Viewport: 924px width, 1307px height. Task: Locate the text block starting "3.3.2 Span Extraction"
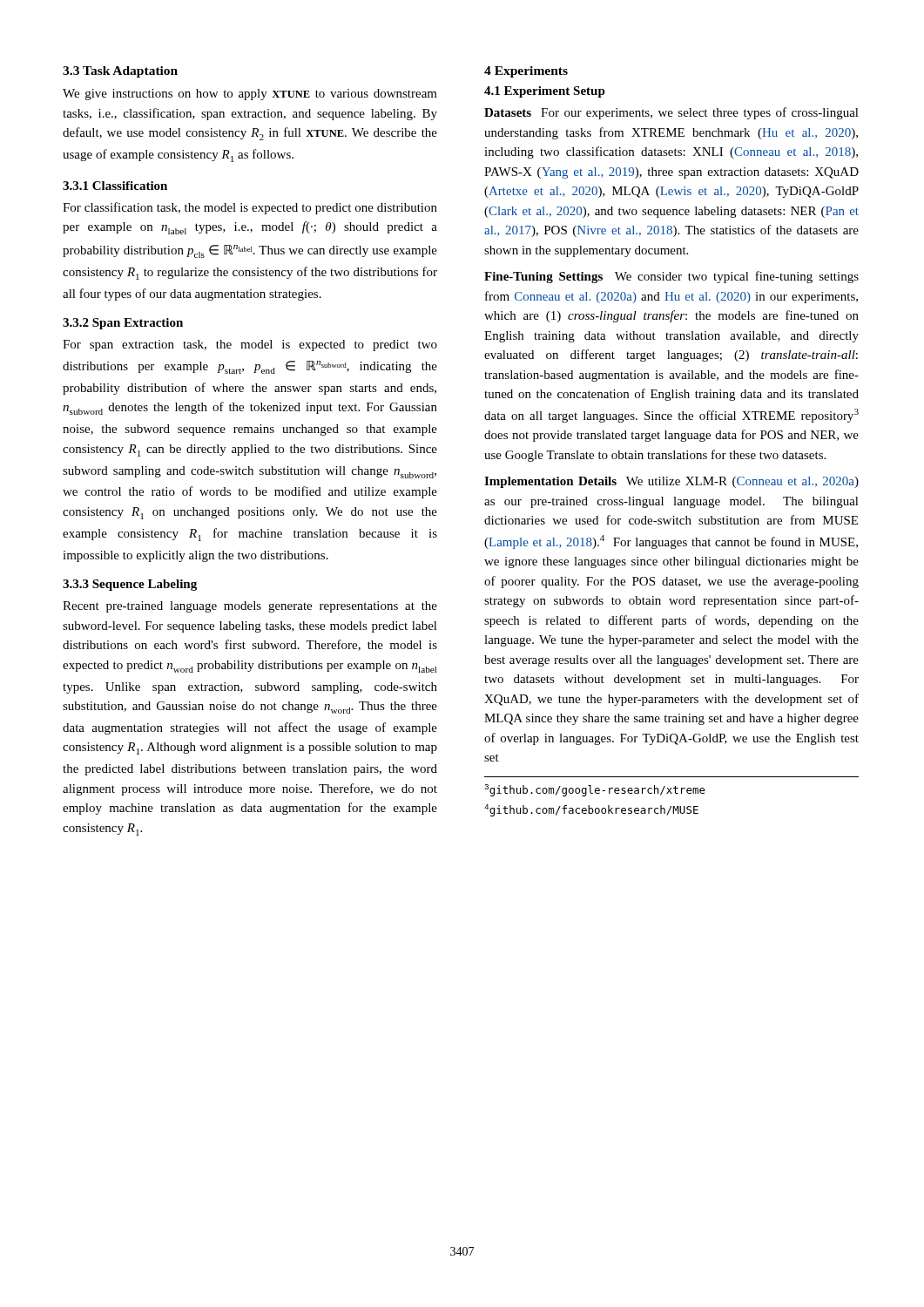[x=123, y=324]
